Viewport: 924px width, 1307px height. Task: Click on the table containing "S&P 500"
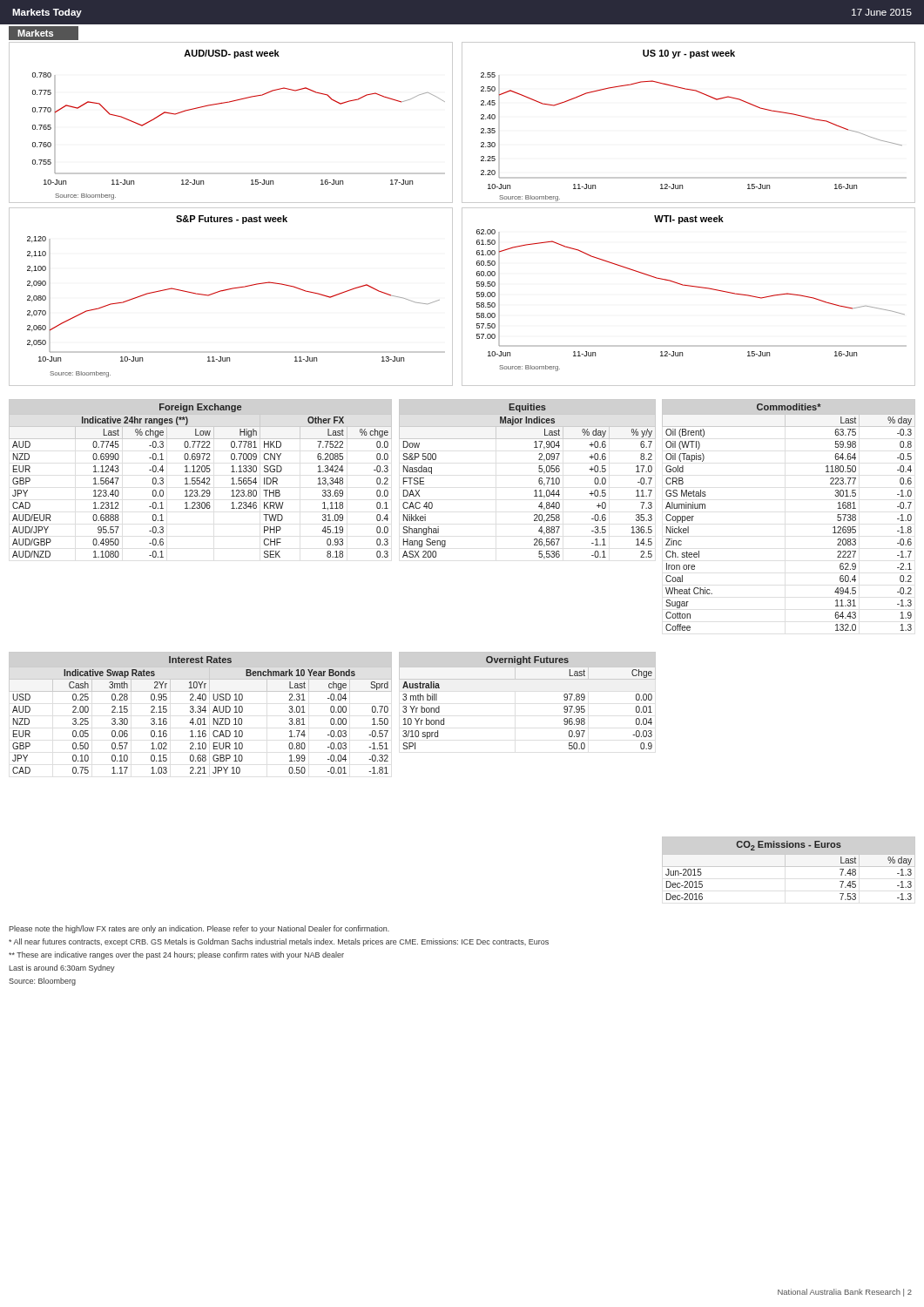(x=527, y=480)
